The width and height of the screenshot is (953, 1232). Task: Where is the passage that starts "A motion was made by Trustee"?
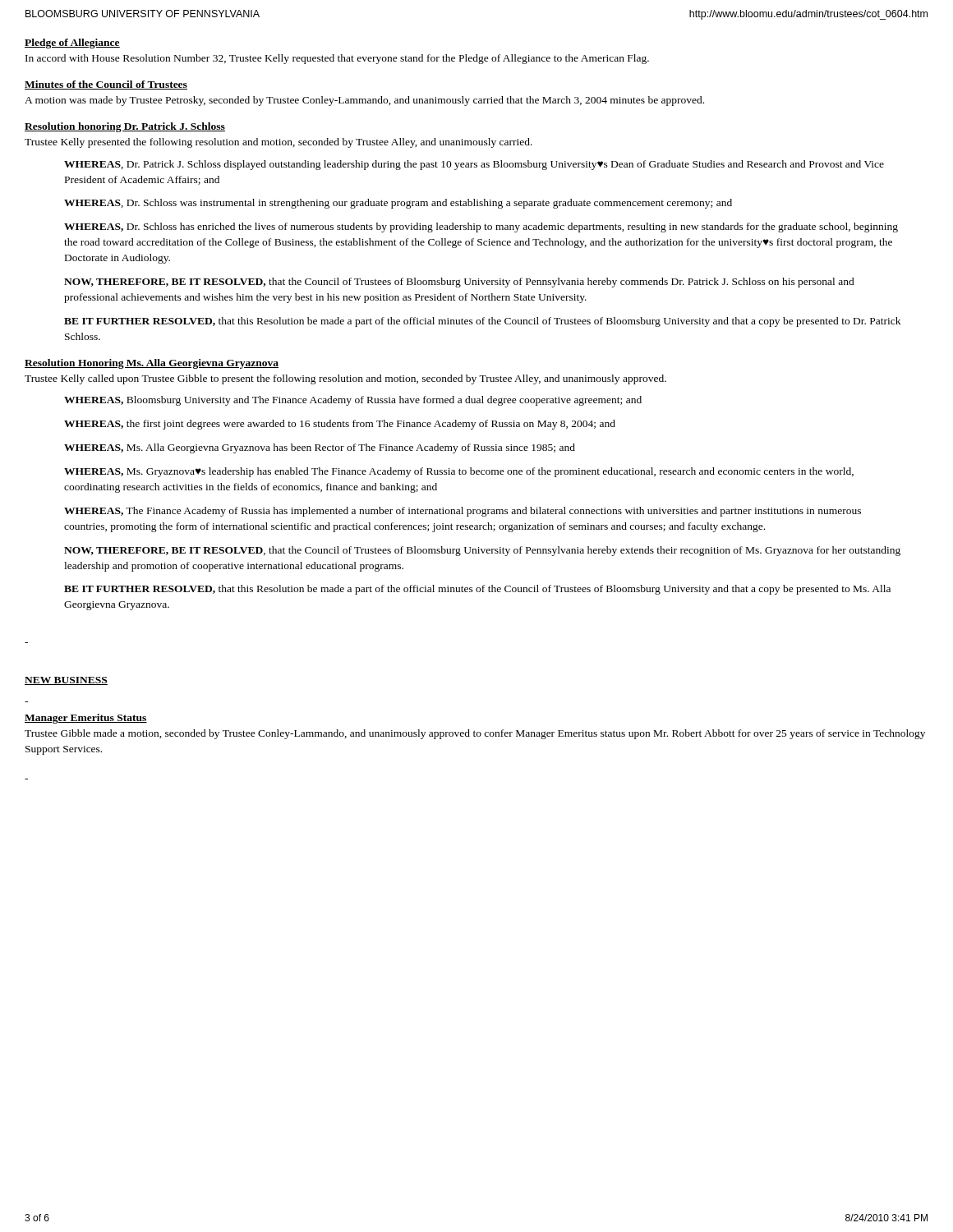coord(365,100)
